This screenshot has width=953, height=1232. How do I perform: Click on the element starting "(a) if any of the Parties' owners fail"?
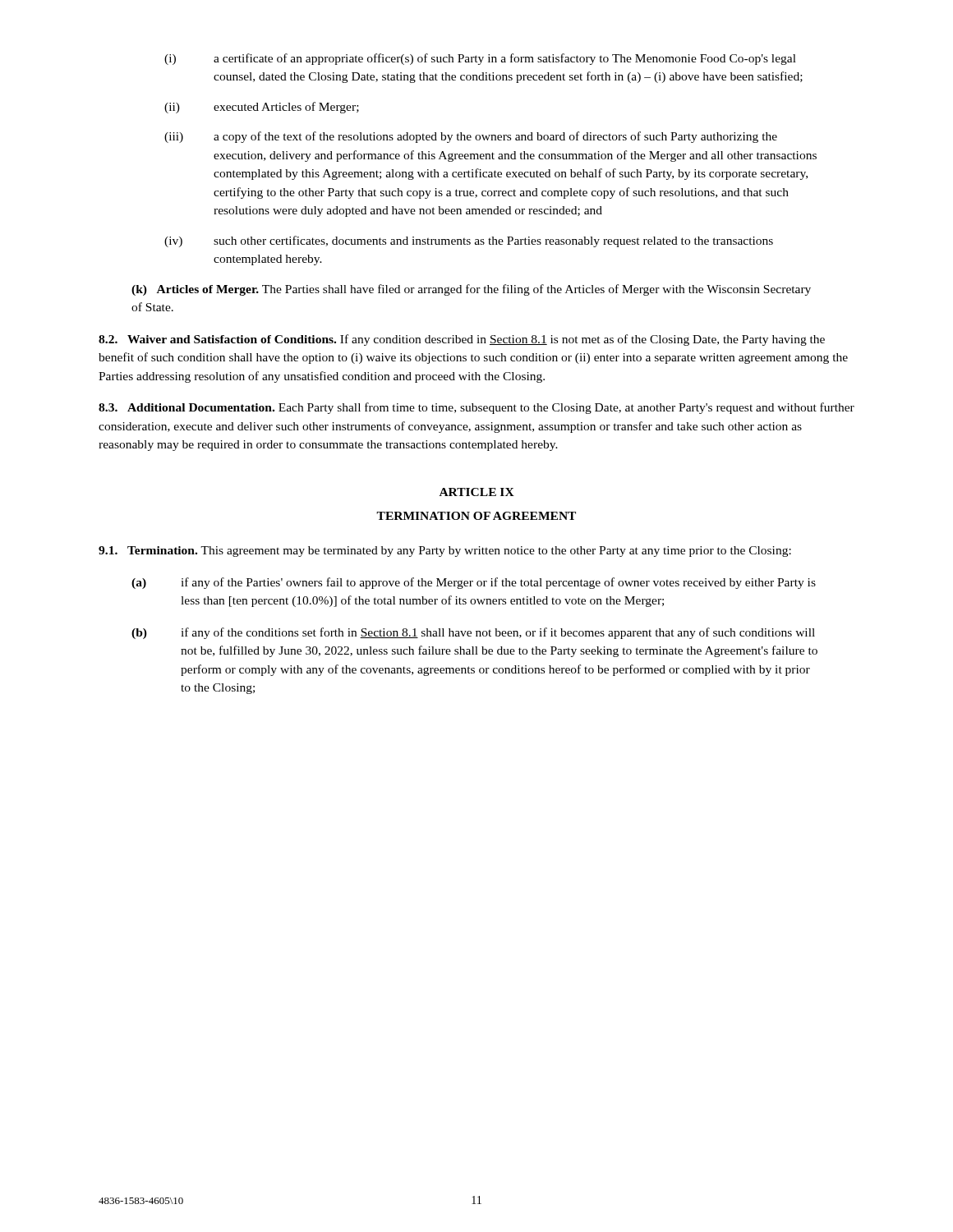[476, 592]
